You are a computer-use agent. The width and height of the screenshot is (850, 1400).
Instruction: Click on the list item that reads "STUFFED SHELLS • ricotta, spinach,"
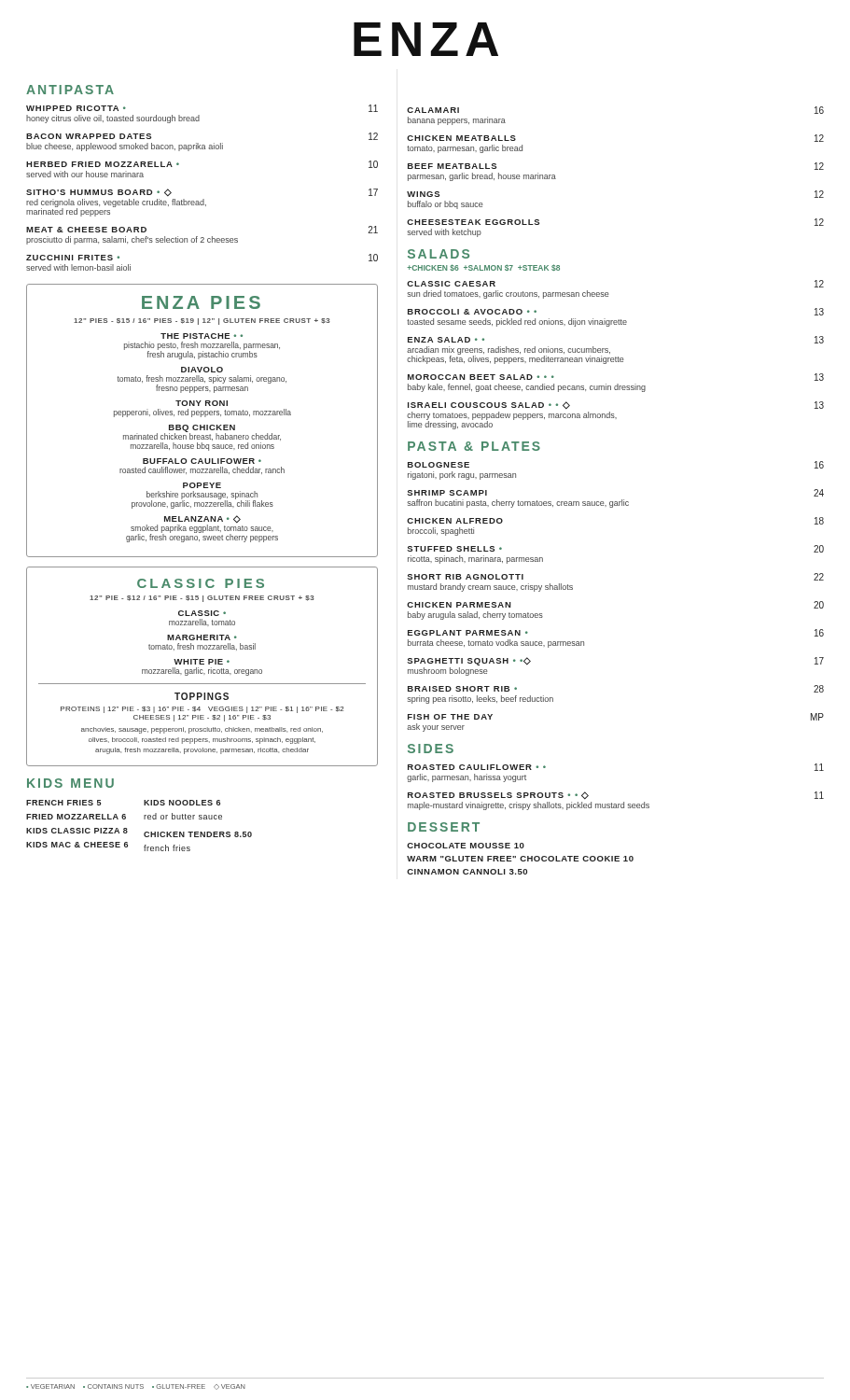click(x=459, y=548)
